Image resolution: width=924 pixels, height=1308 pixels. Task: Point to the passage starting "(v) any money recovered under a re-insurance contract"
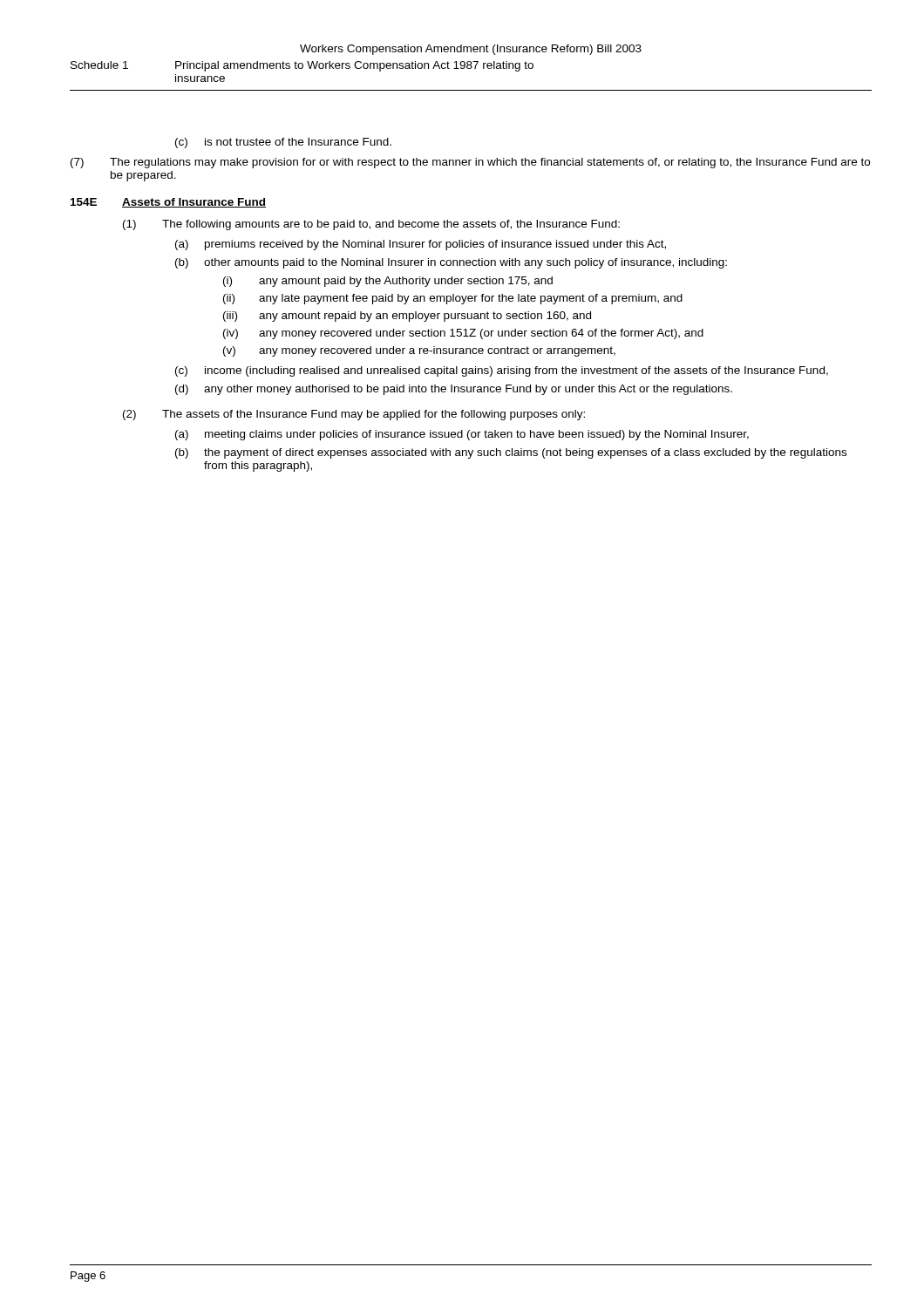(547, 350)
